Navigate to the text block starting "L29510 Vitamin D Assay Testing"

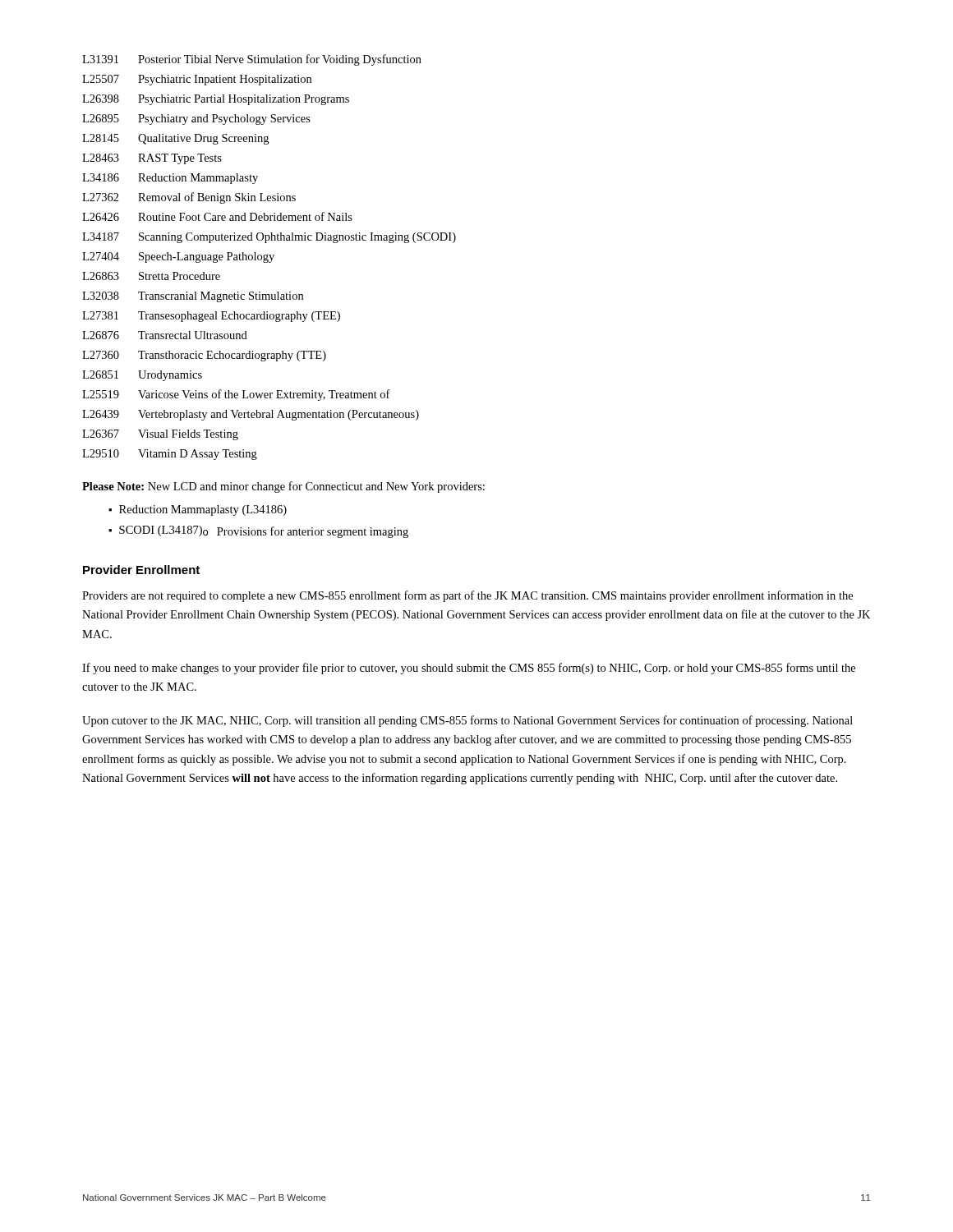(x=170, y=455)
